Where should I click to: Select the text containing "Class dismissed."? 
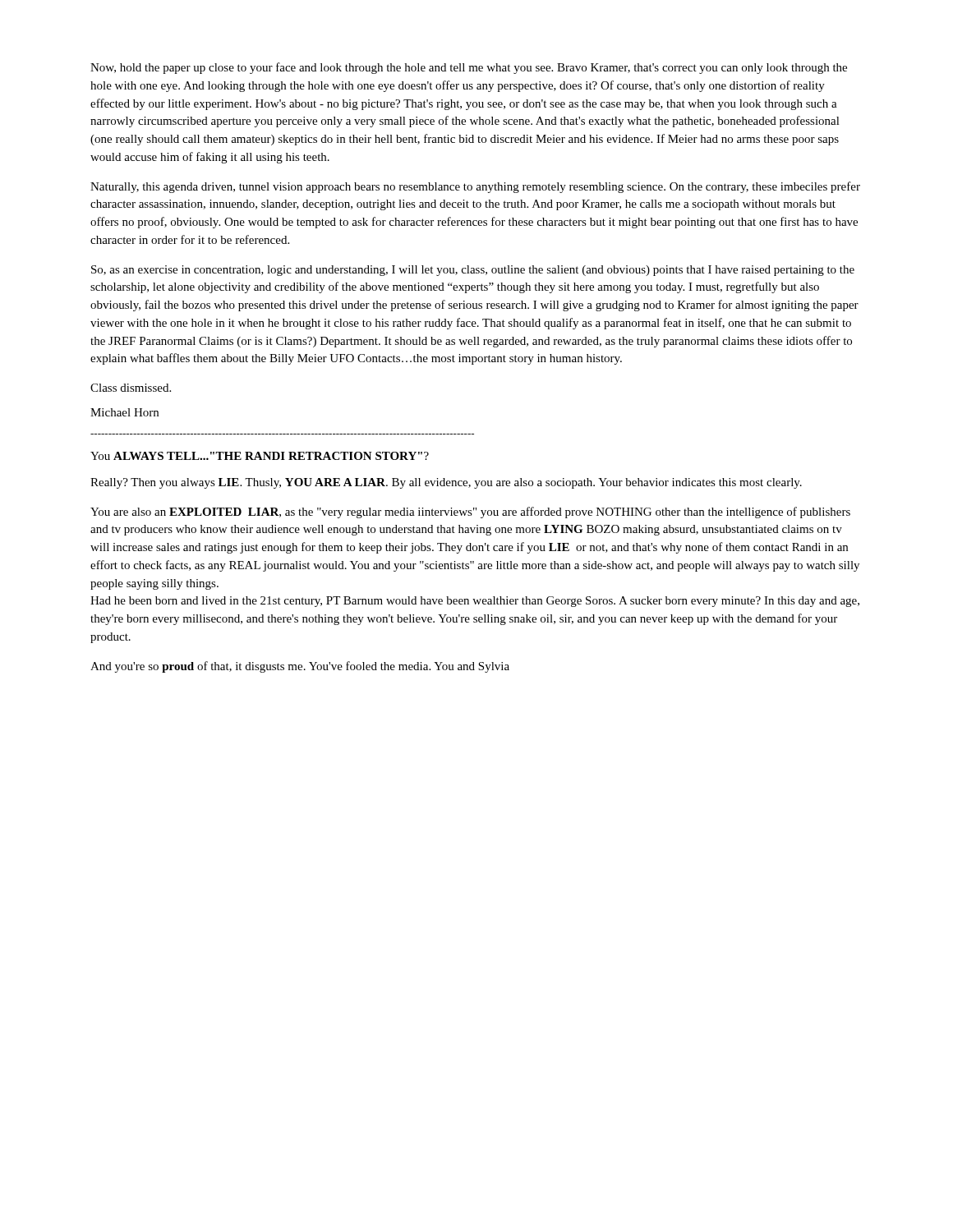131,388
